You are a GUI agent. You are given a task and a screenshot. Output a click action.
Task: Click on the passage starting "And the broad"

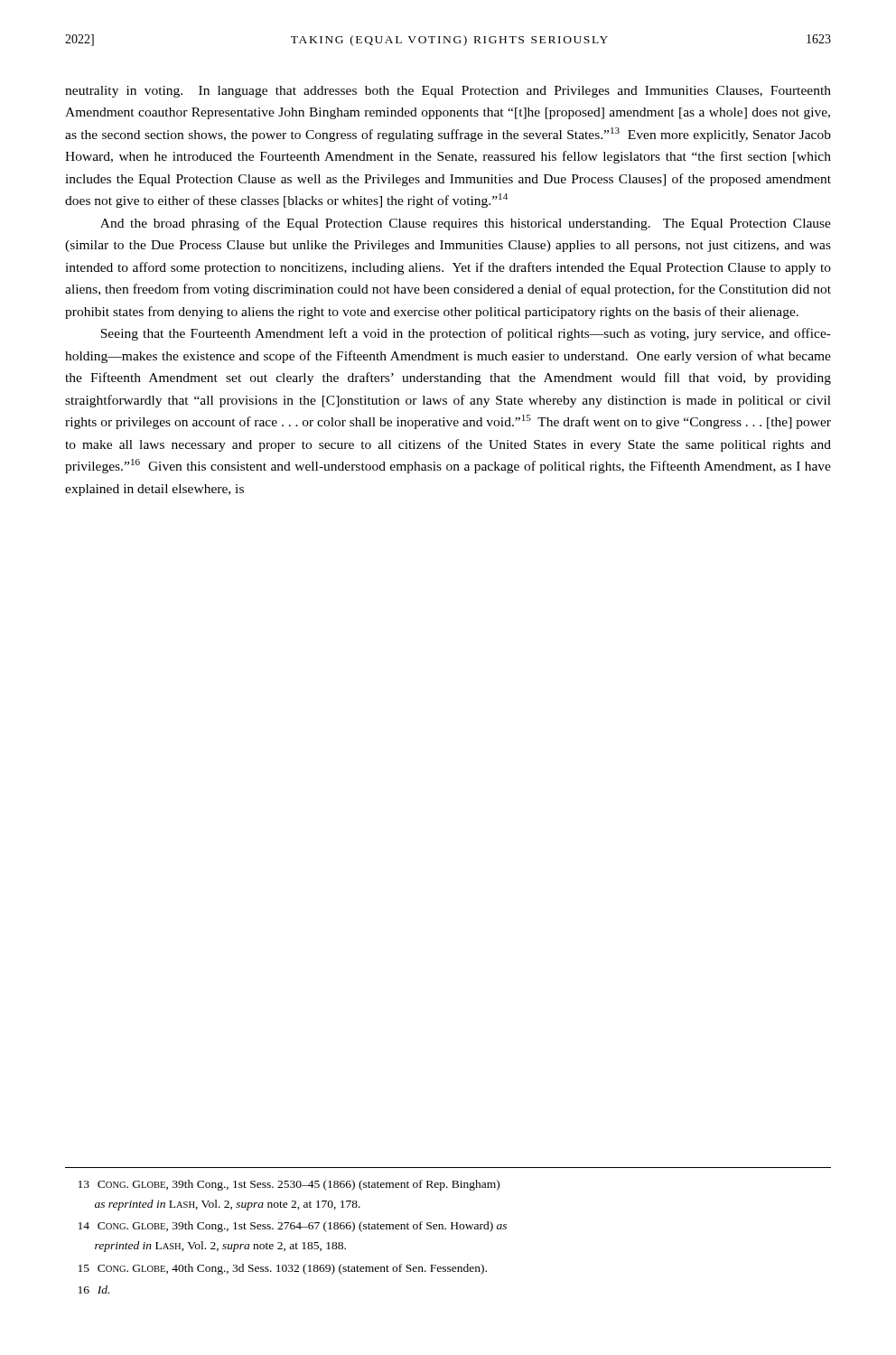point(448,267)
